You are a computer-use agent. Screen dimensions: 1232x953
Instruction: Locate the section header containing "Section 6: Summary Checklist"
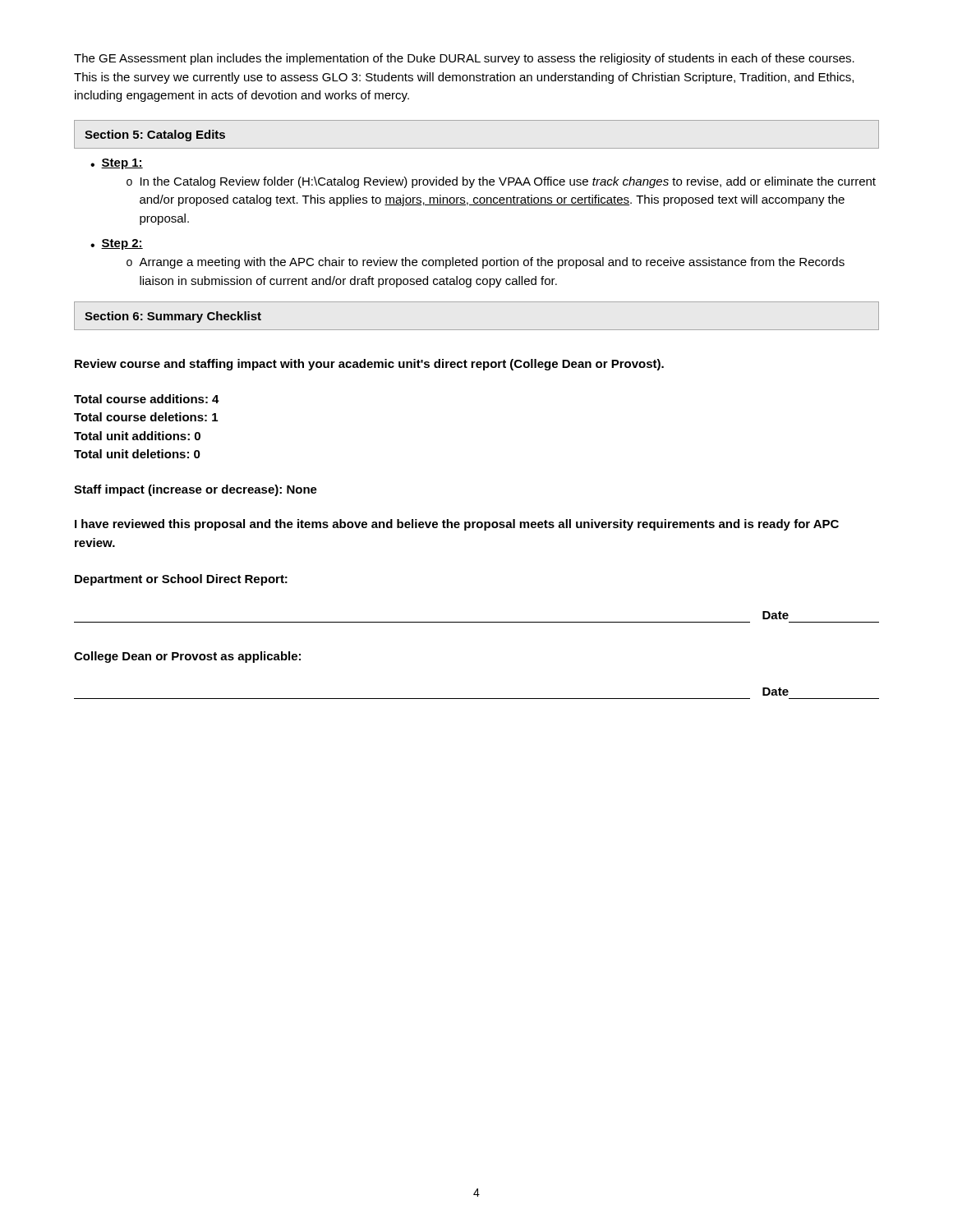tap(173, 316)
